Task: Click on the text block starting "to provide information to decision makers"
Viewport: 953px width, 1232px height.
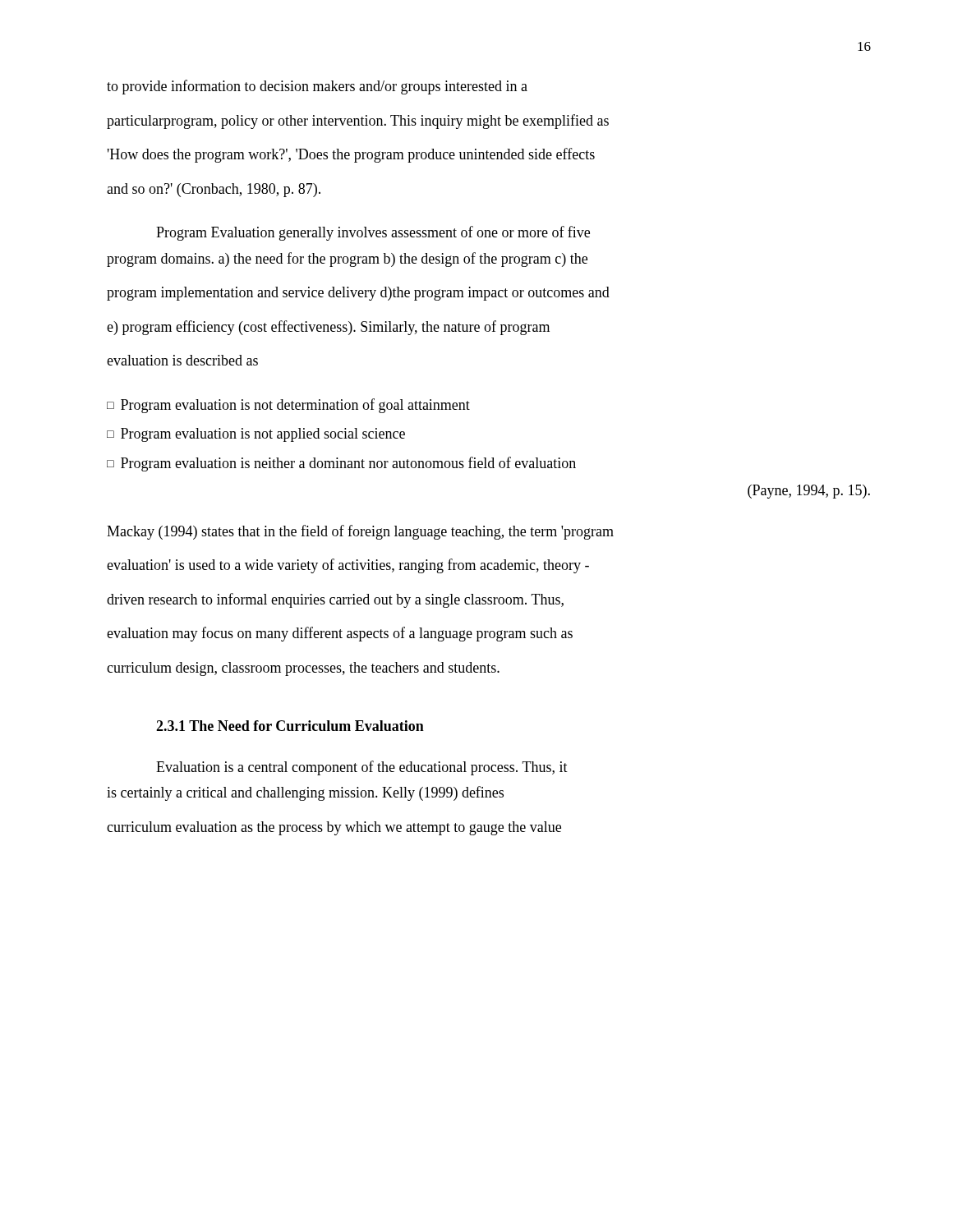Action: click(489, 138)
